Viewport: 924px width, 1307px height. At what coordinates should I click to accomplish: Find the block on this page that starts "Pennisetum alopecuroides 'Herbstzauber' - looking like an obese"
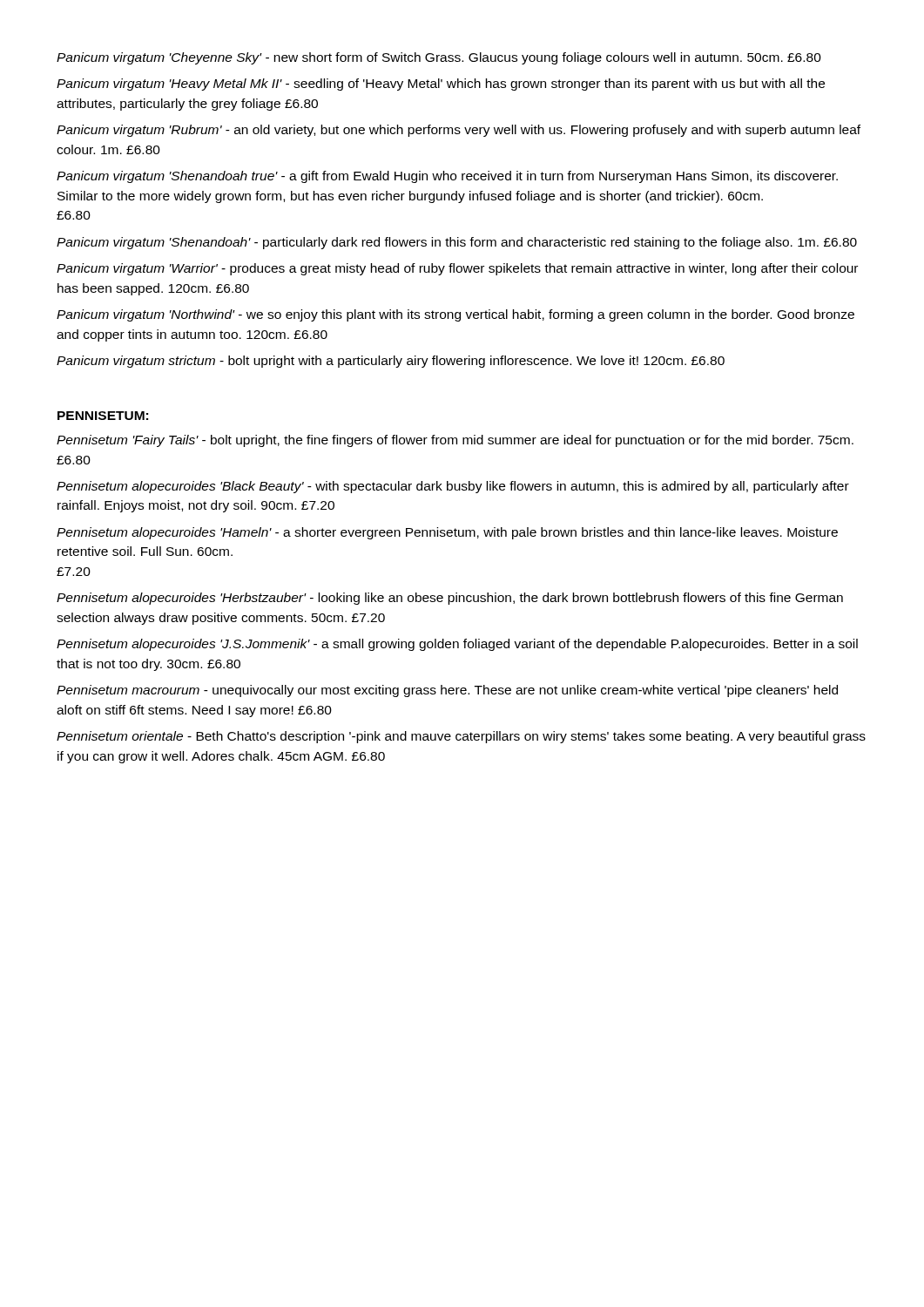tap(450, 607)
